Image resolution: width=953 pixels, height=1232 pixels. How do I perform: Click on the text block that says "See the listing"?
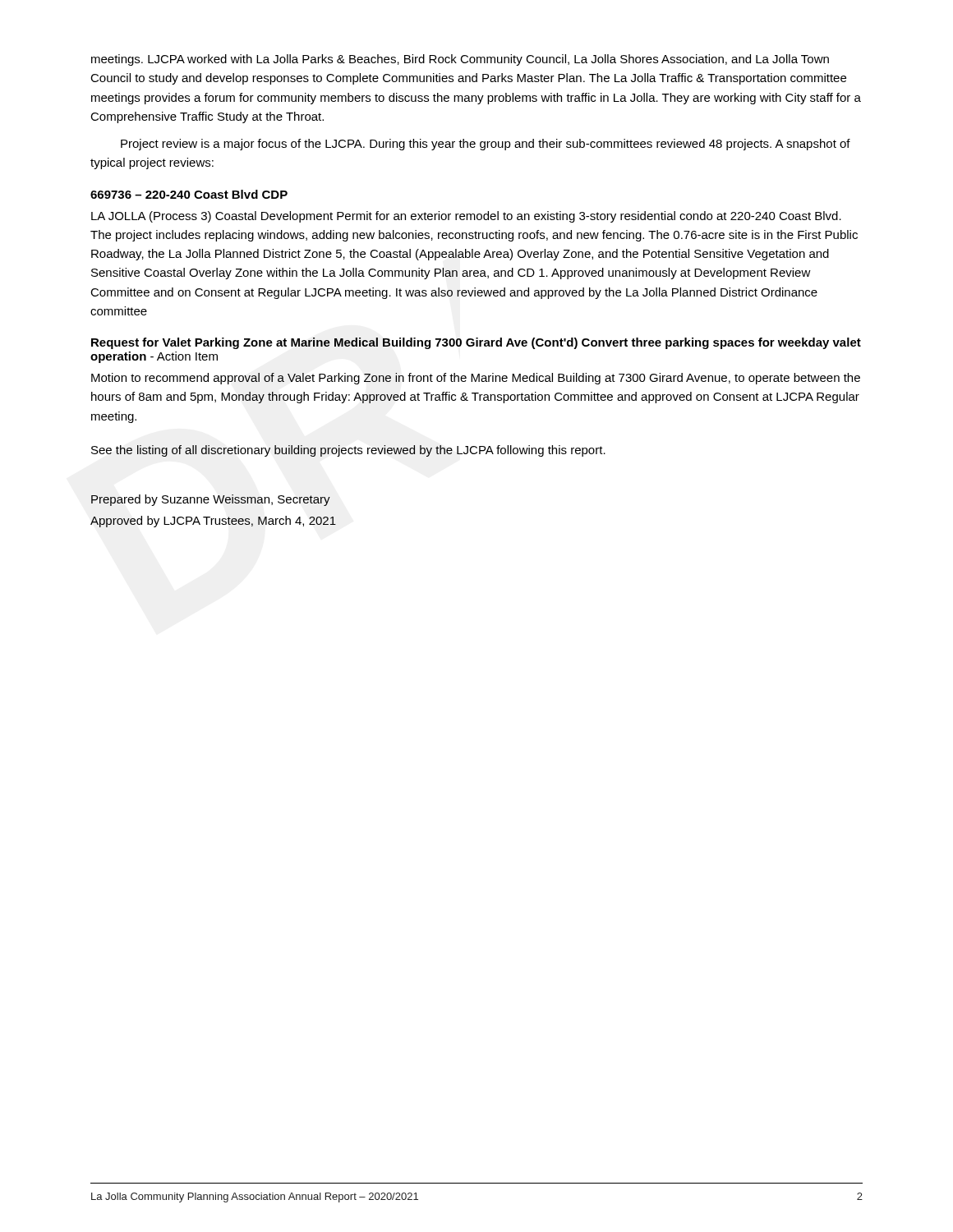coord(348,449)
